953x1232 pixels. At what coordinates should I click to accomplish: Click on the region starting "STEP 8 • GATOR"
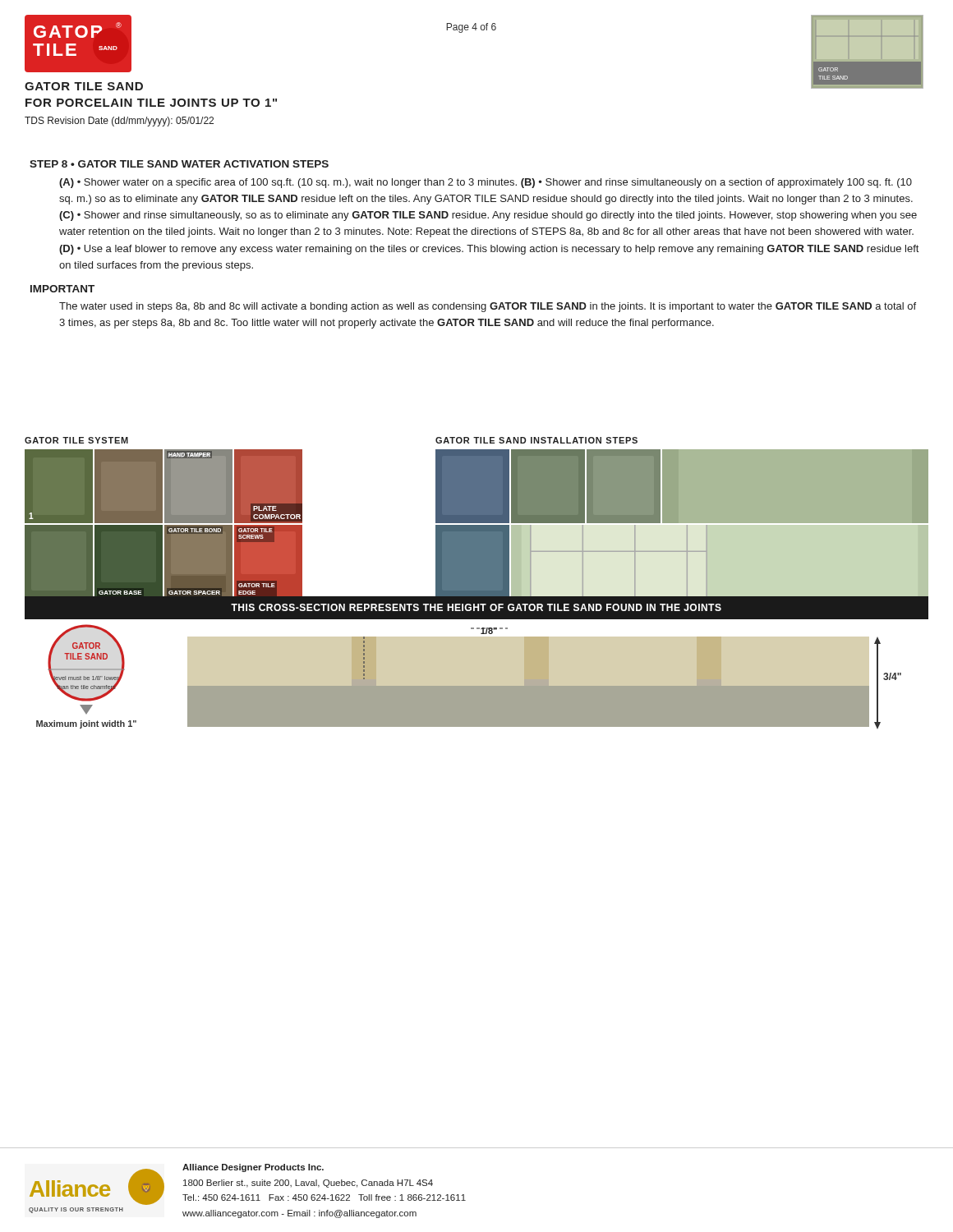[x=179, y=164]
